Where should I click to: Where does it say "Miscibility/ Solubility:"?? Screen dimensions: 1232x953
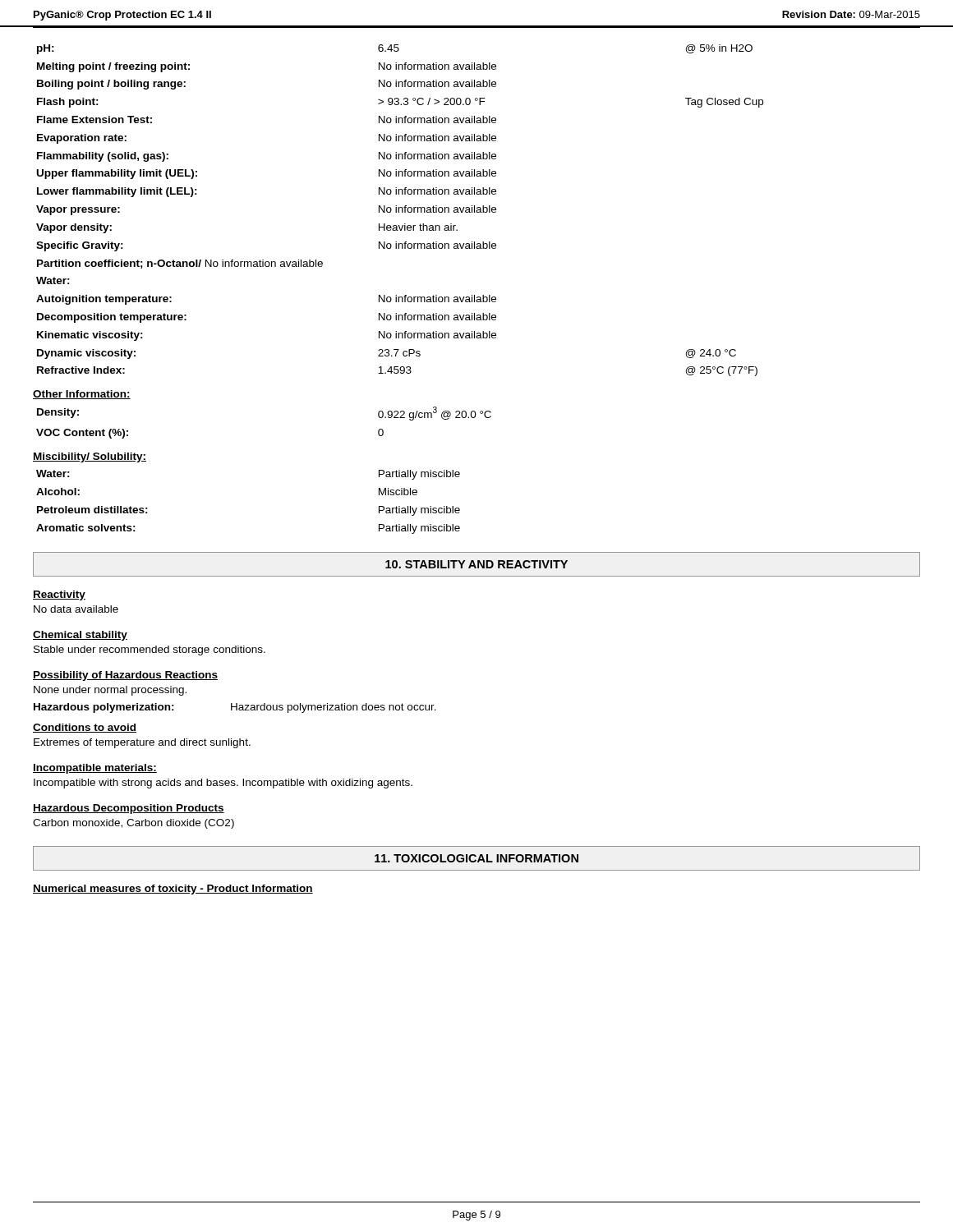point(90,456)
